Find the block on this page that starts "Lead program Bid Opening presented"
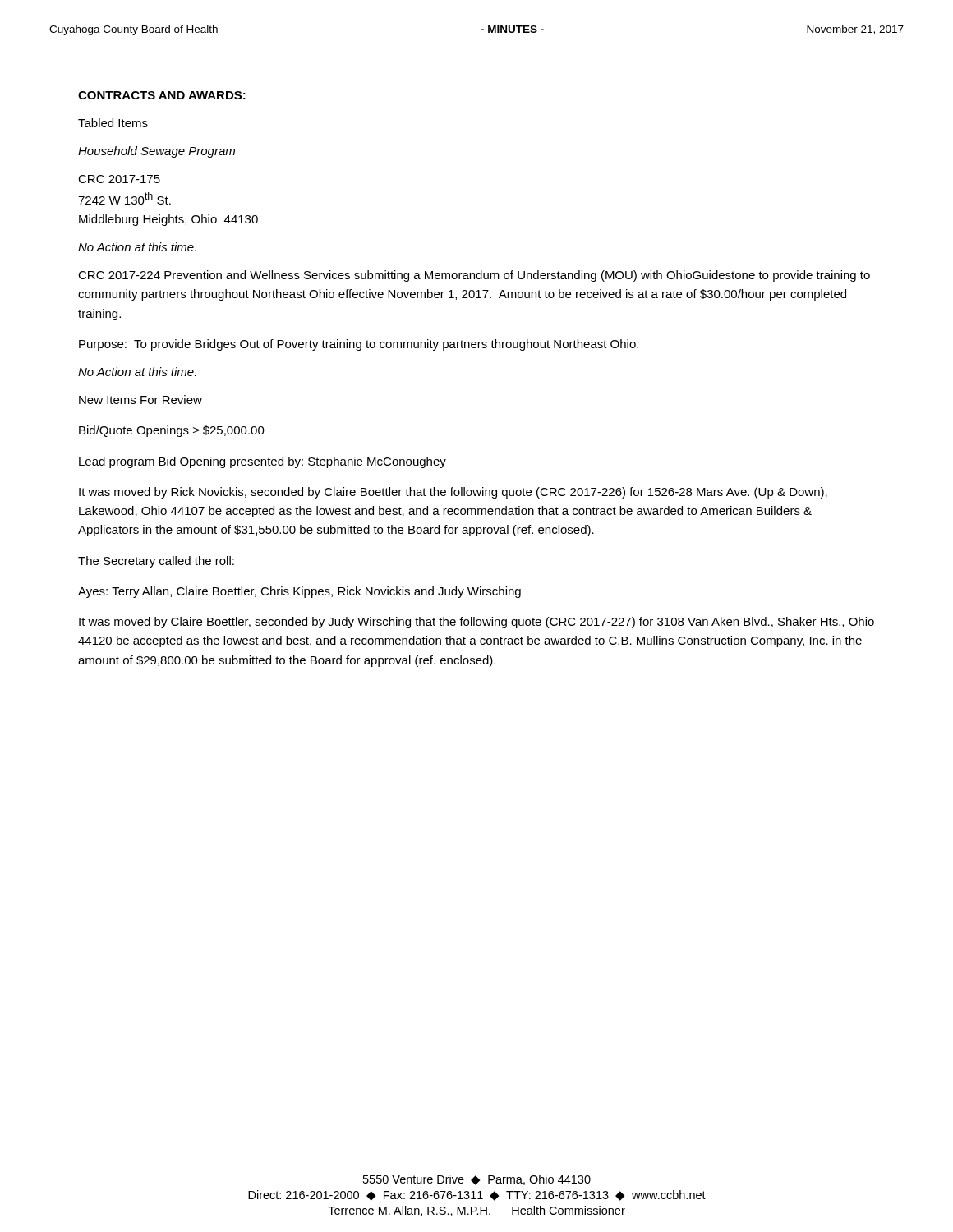 click(x=262, y=461)
